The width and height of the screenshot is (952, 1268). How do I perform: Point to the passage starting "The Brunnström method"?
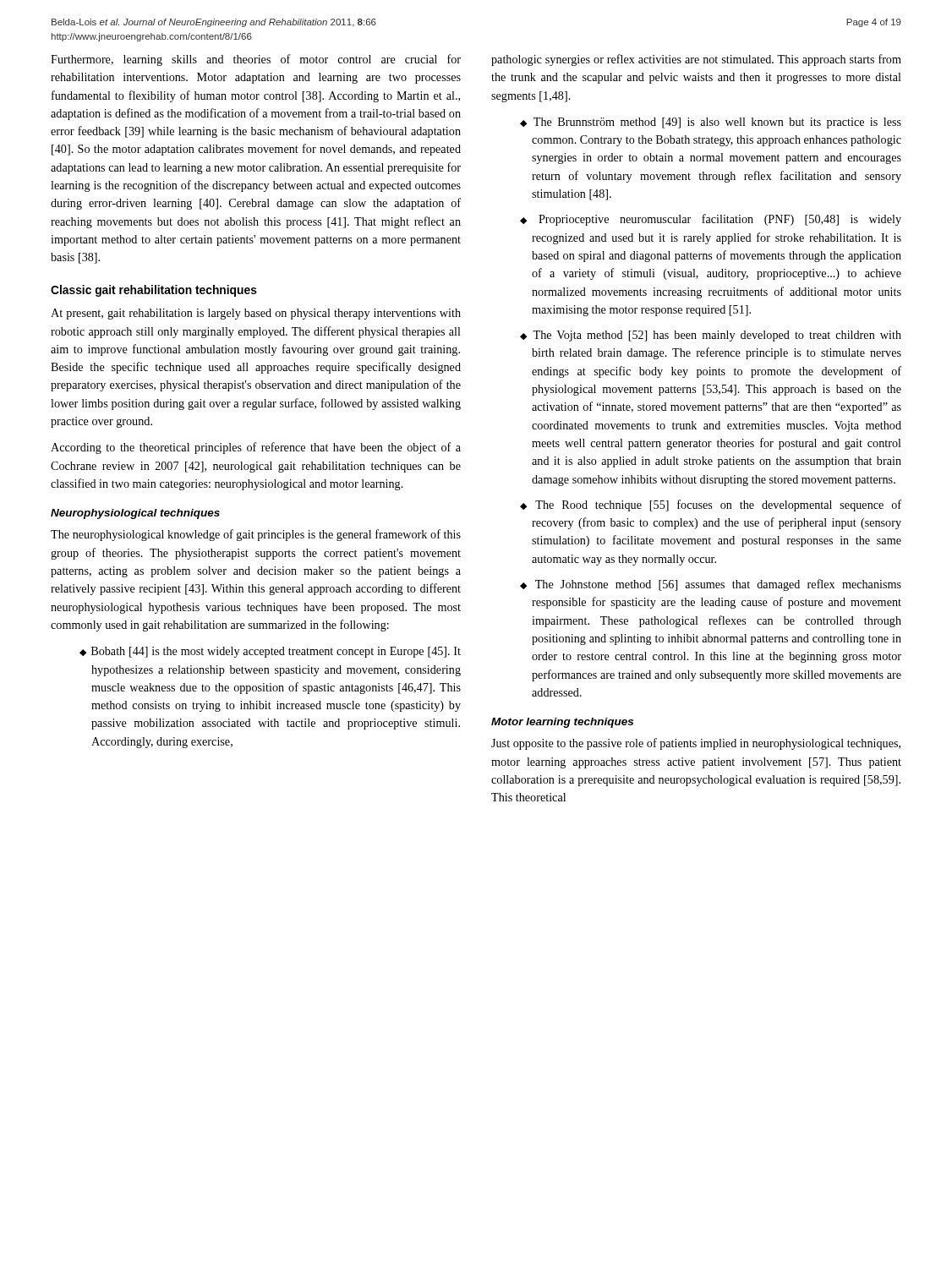pyautogui.click(x=717, y=158)
